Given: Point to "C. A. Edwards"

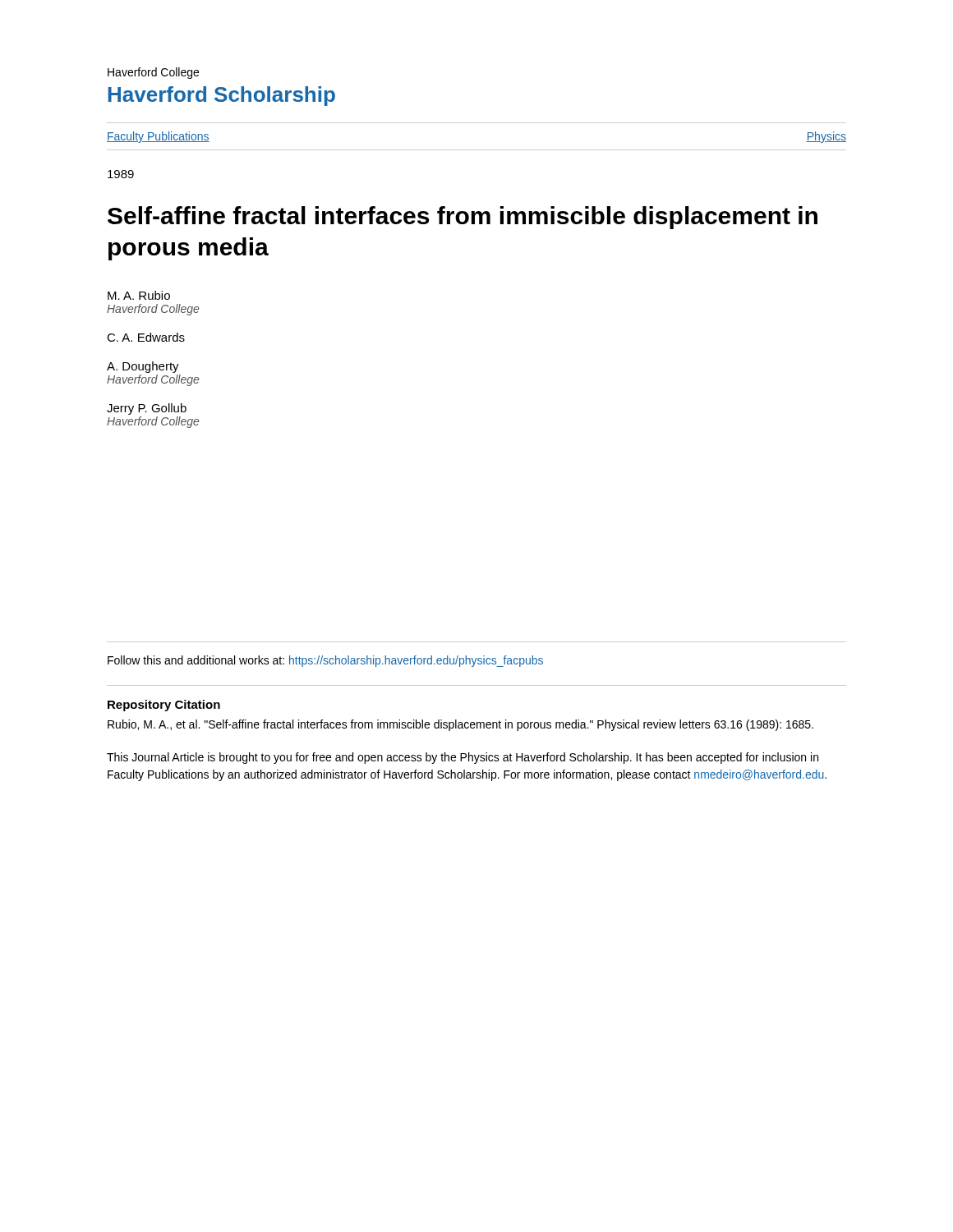Looking at the screenshot, I should click(x=146, y=337).
